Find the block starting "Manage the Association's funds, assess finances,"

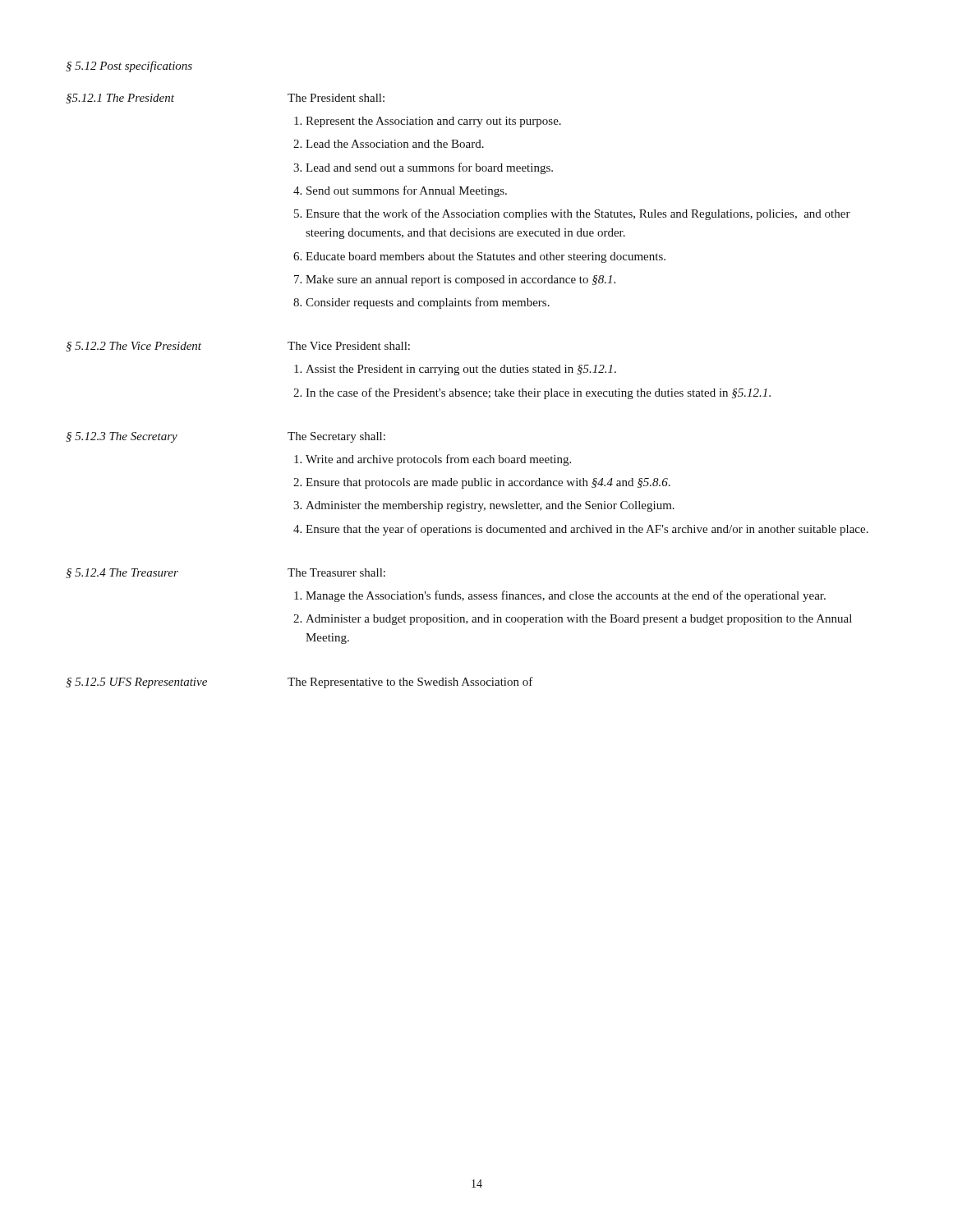[x=566, y=595]
